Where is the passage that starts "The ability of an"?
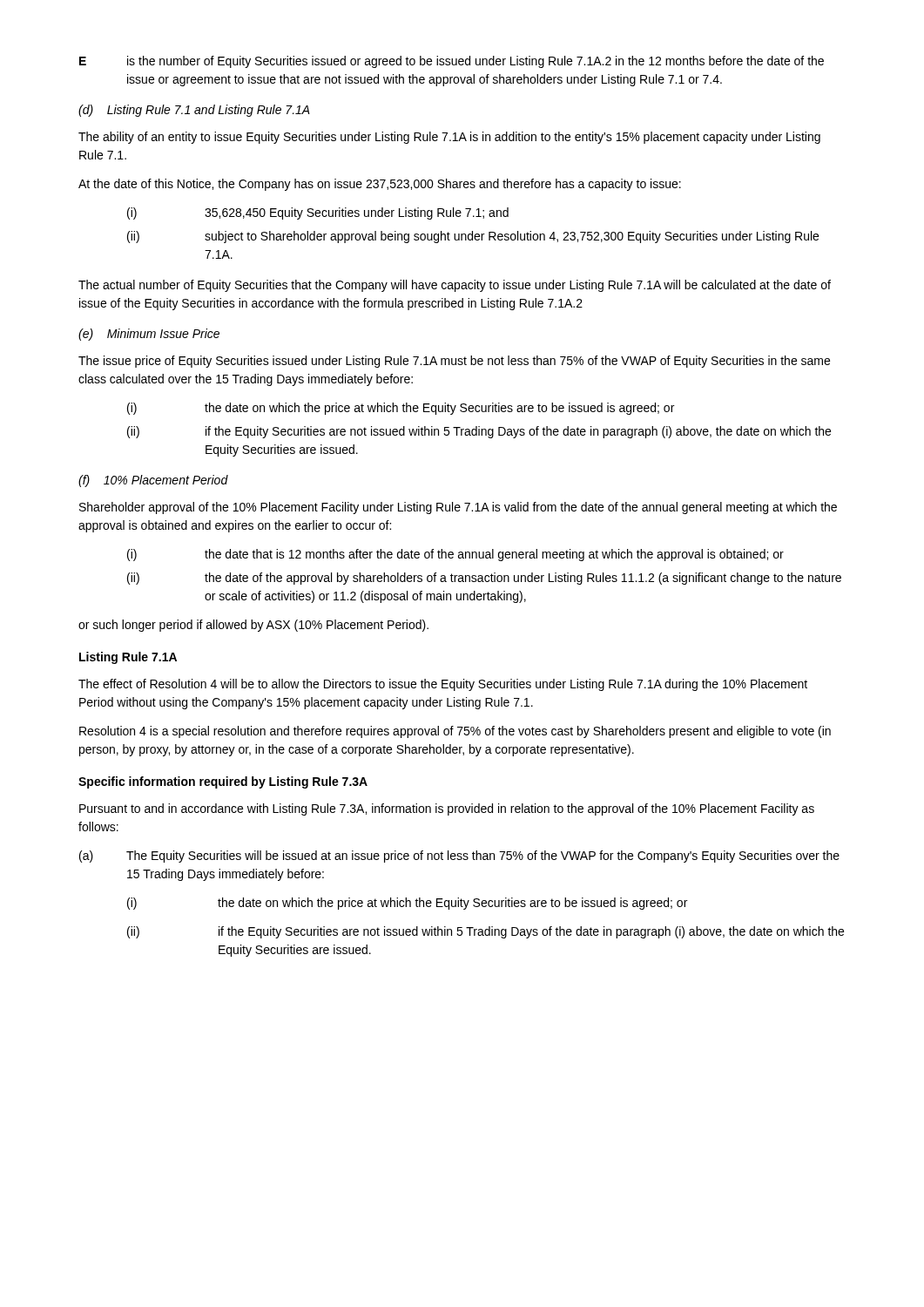This screenshot has height=1307, width=924. click(450, 146)
